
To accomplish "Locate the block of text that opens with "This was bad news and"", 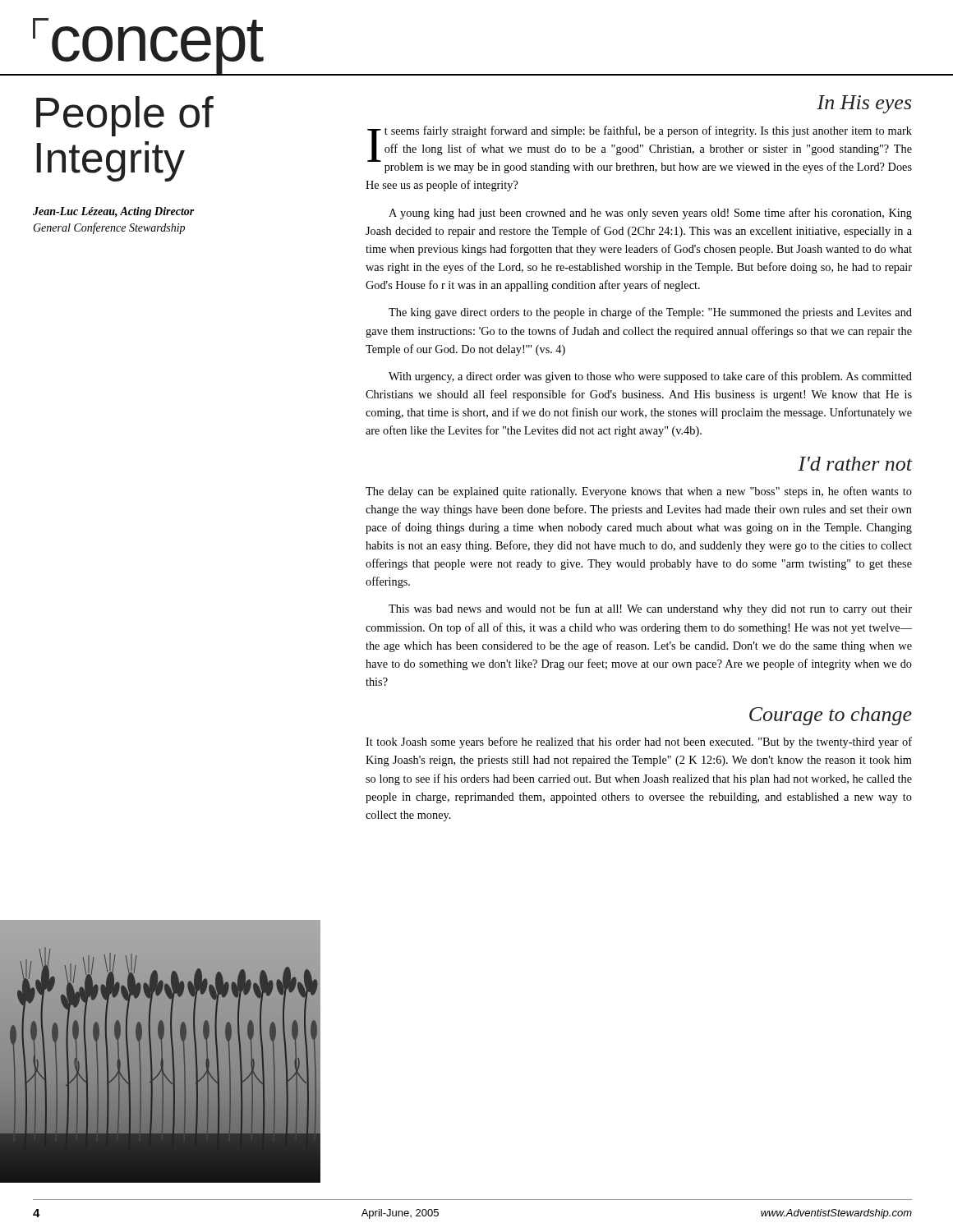I will pos(639,645).
